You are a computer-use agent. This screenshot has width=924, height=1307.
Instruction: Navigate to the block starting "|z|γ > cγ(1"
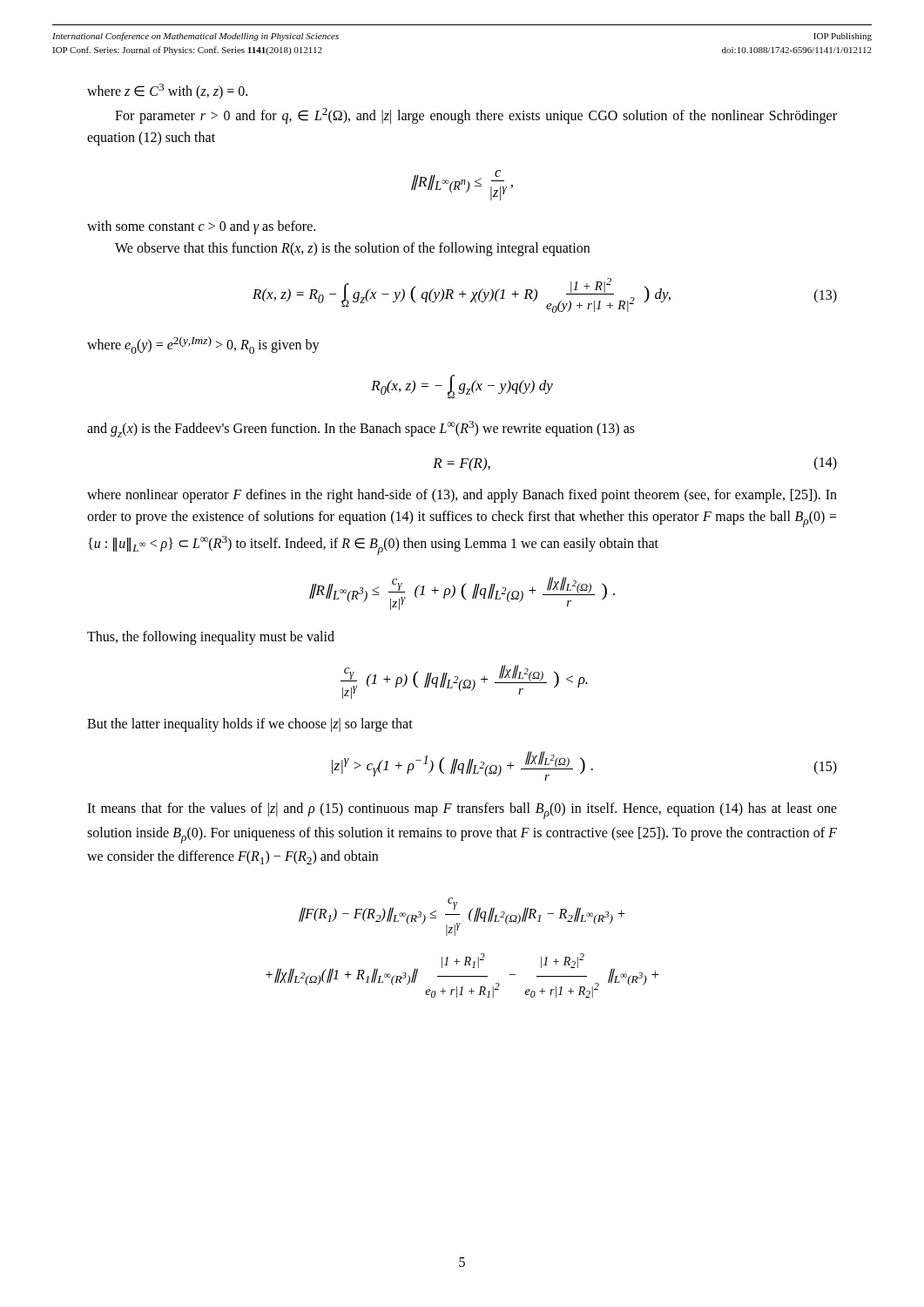coord(583,766)
